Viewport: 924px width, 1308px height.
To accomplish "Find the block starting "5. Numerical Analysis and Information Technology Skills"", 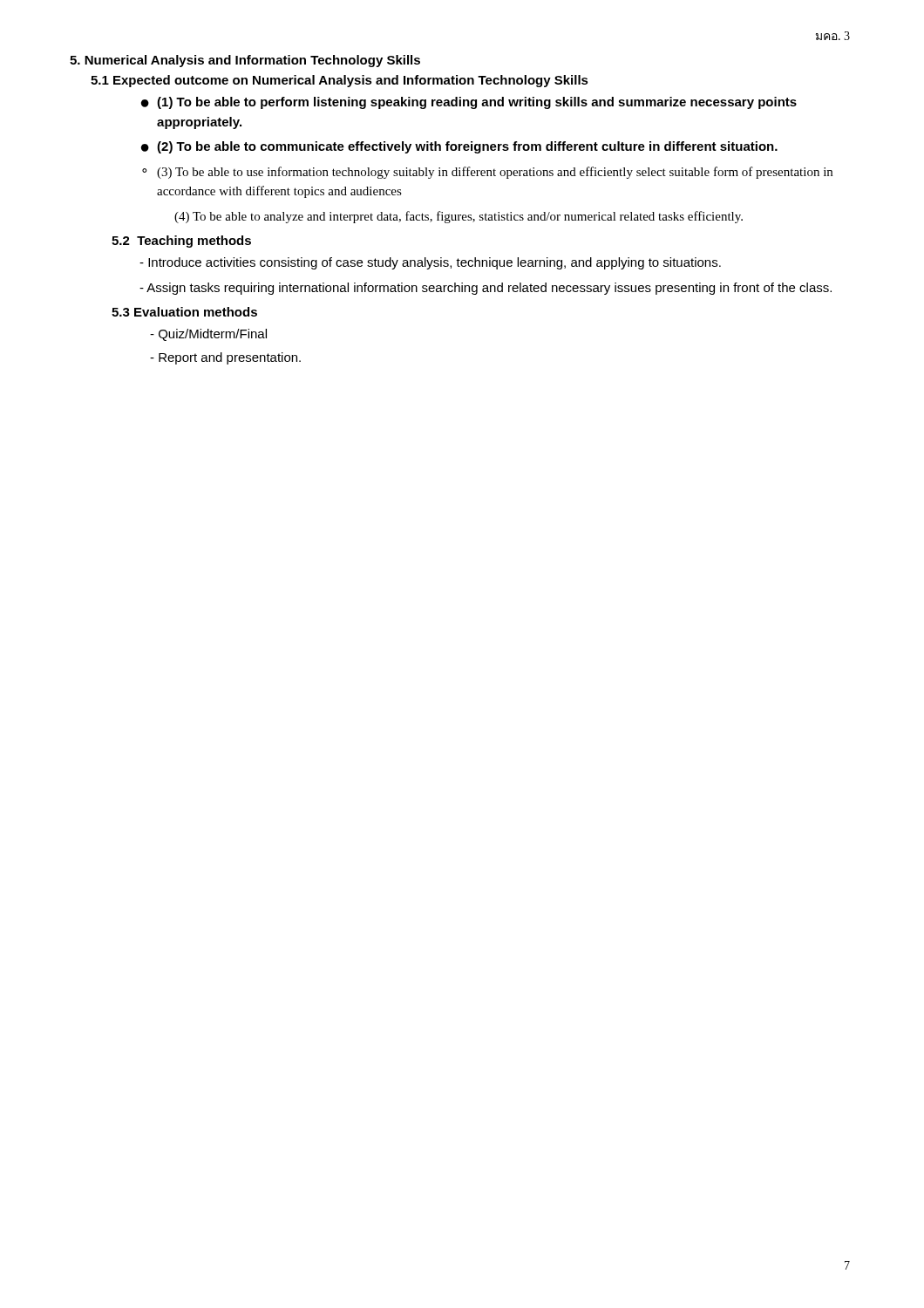I will point(245,60).
